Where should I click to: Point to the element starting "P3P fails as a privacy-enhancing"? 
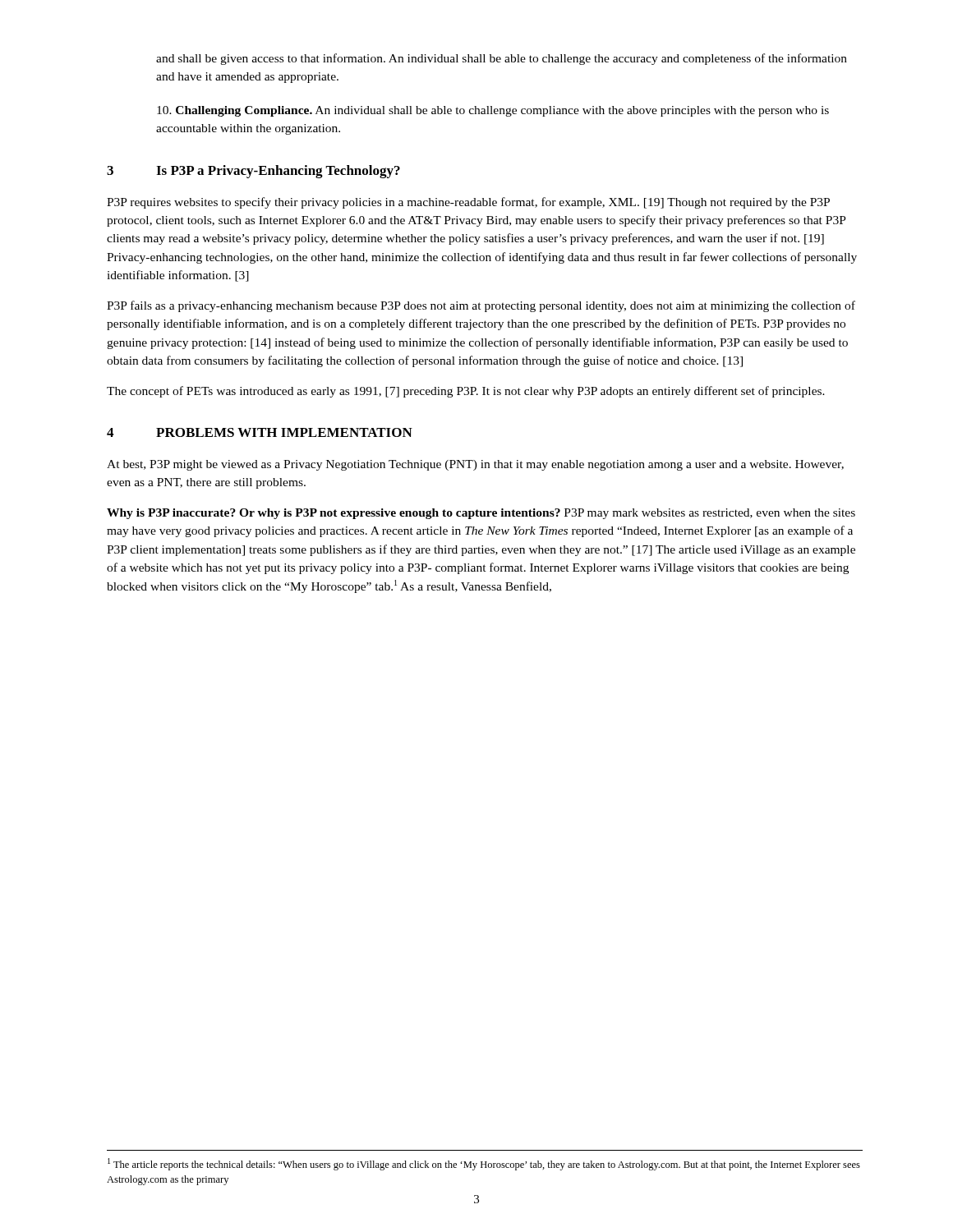point(481,333)
